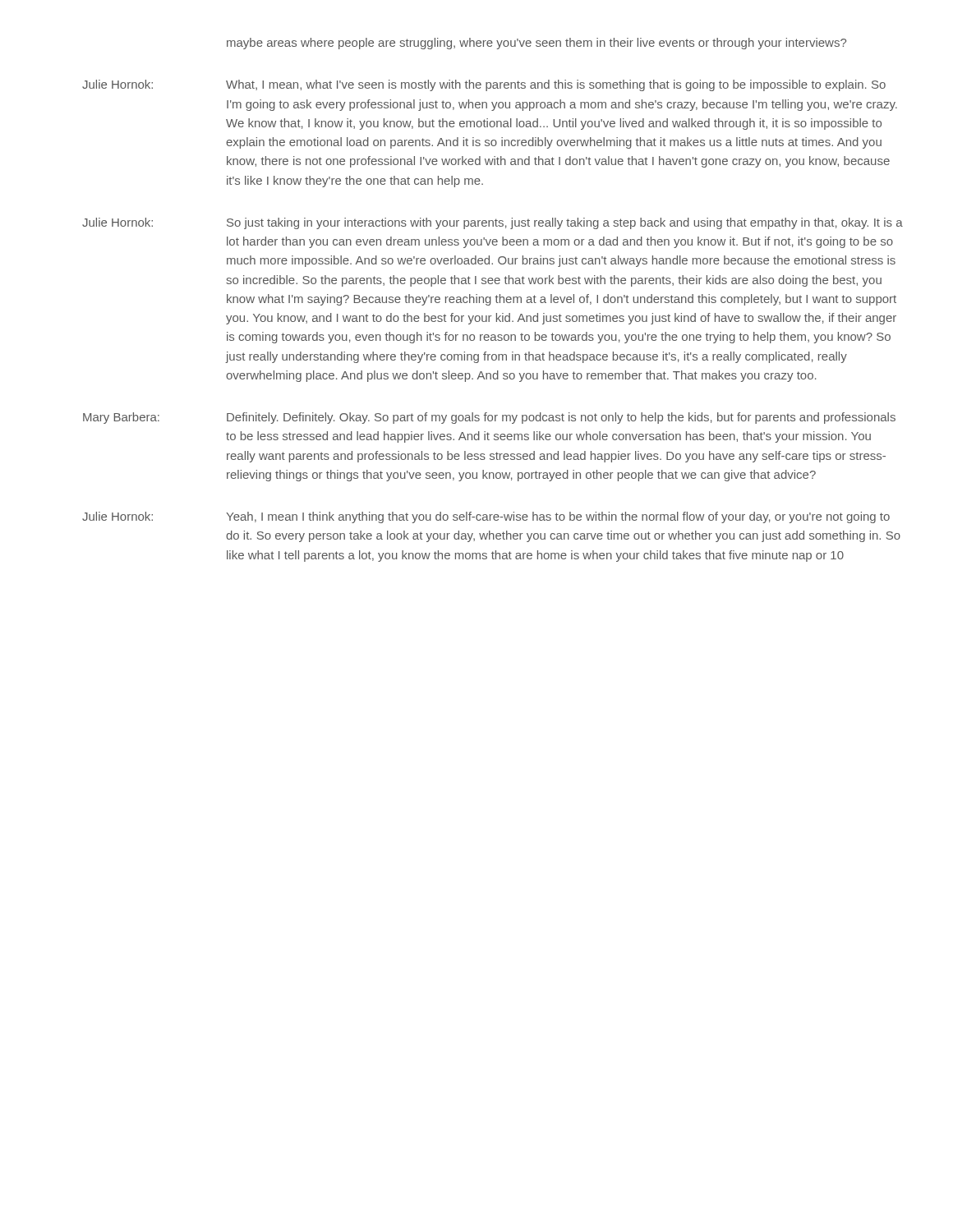This screenshot has height=1232, width=953.
Task: Find the text block with the text "Julie Hornok: So"
Action: [493, 298]
